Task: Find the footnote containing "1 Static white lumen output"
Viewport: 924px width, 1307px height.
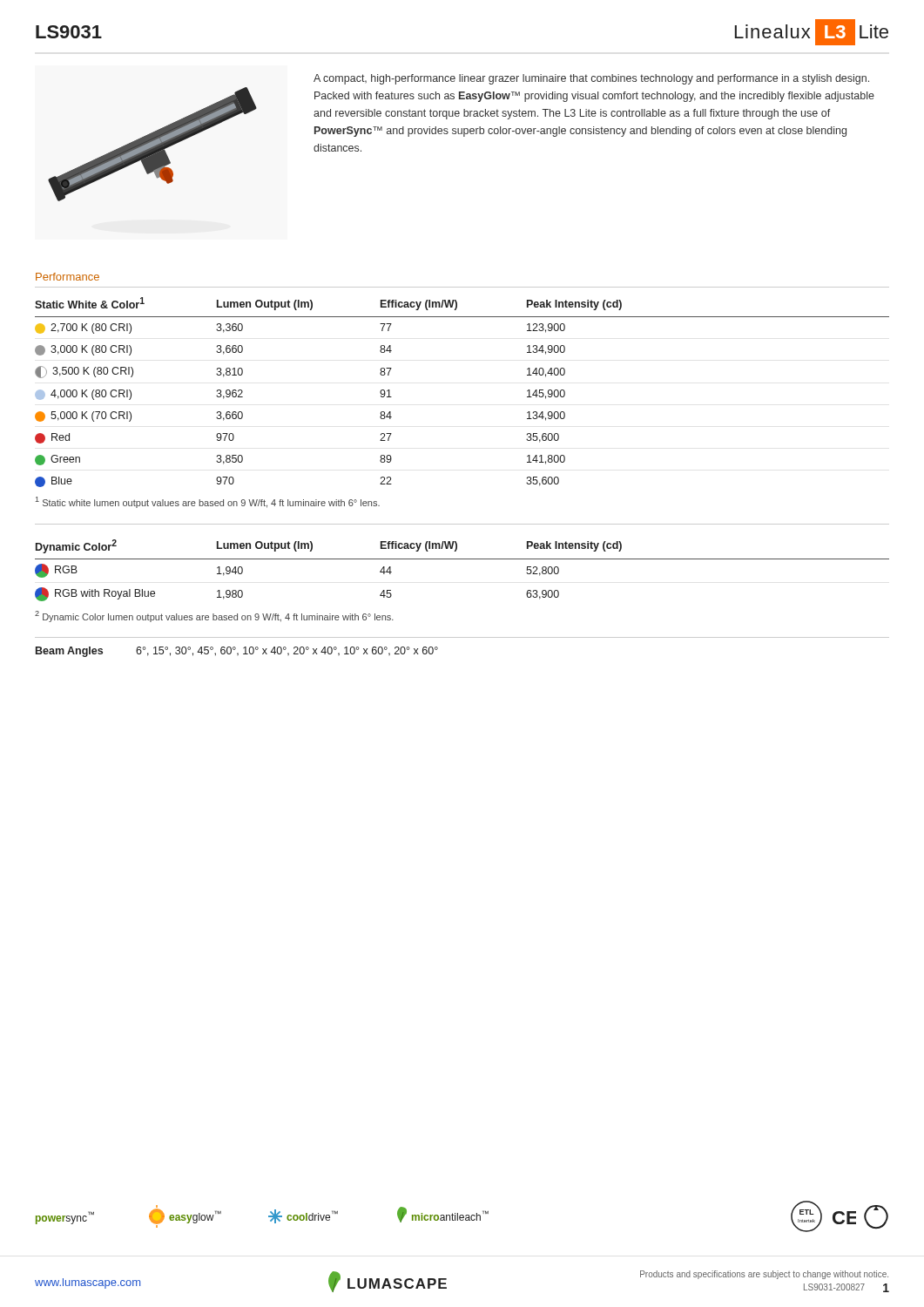Action: (x=207, y=501)
